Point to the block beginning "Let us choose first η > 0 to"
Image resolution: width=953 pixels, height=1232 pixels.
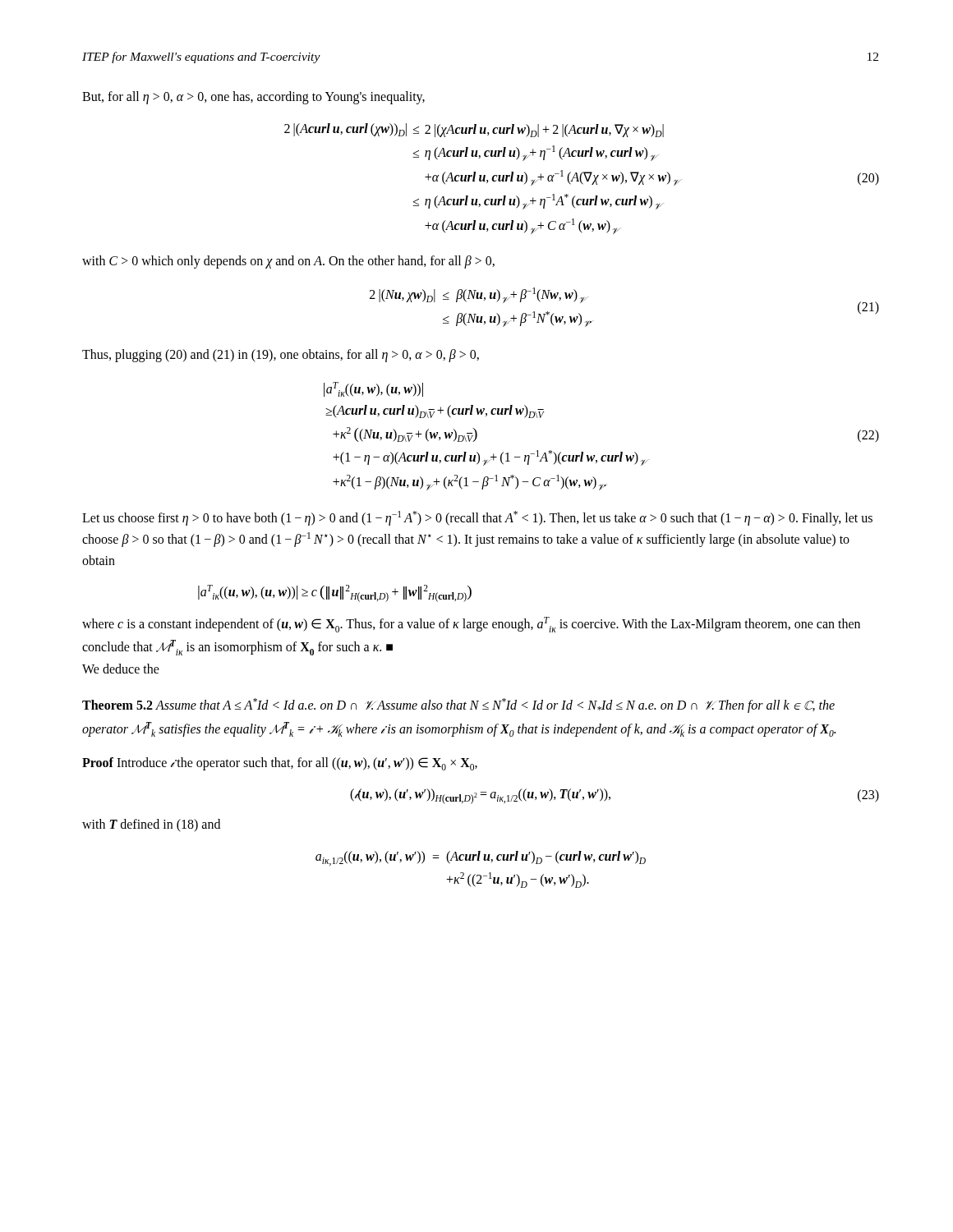[481, 539]
